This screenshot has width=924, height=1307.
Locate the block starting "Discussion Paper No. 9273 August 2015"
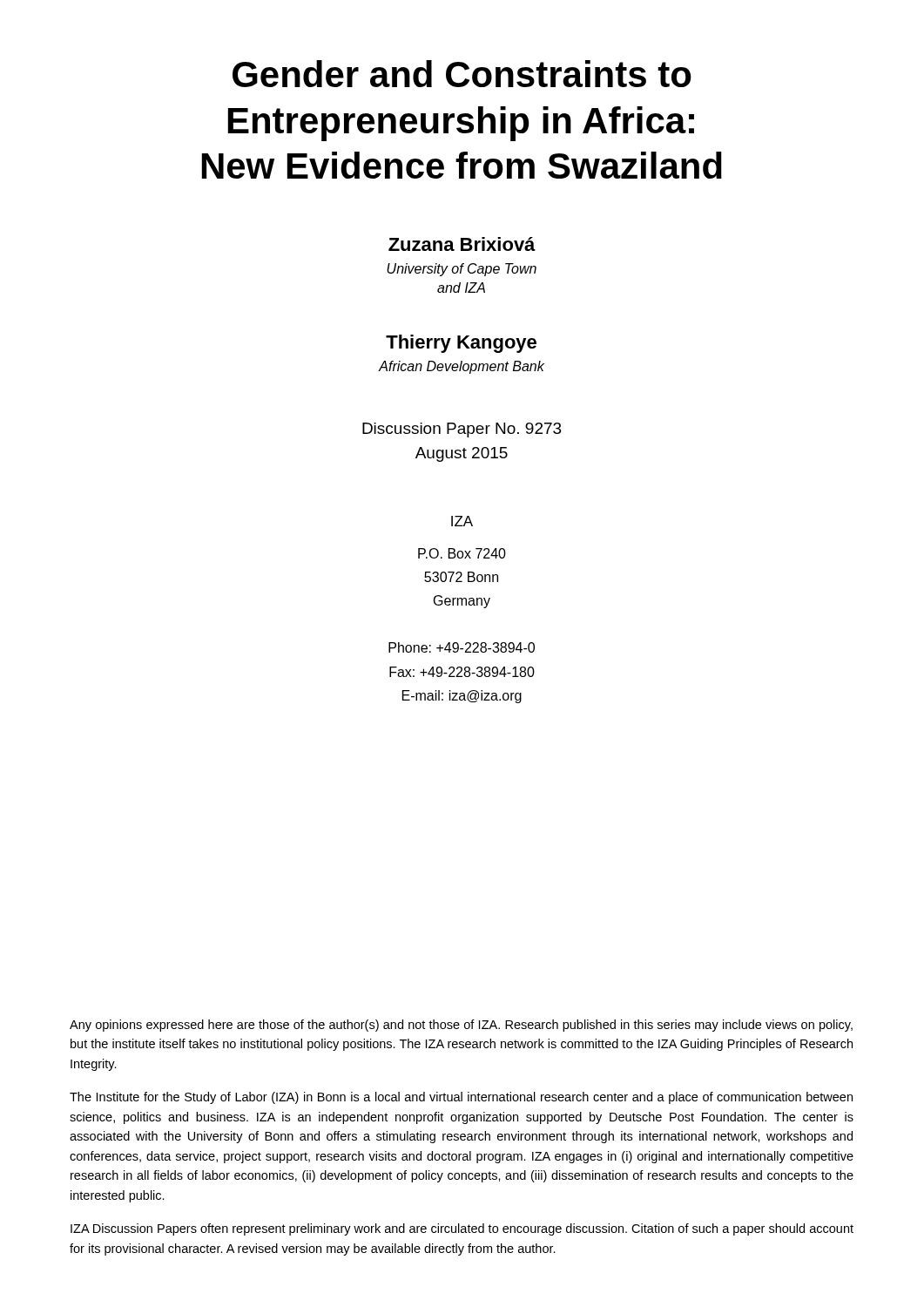tap(462, 440)
